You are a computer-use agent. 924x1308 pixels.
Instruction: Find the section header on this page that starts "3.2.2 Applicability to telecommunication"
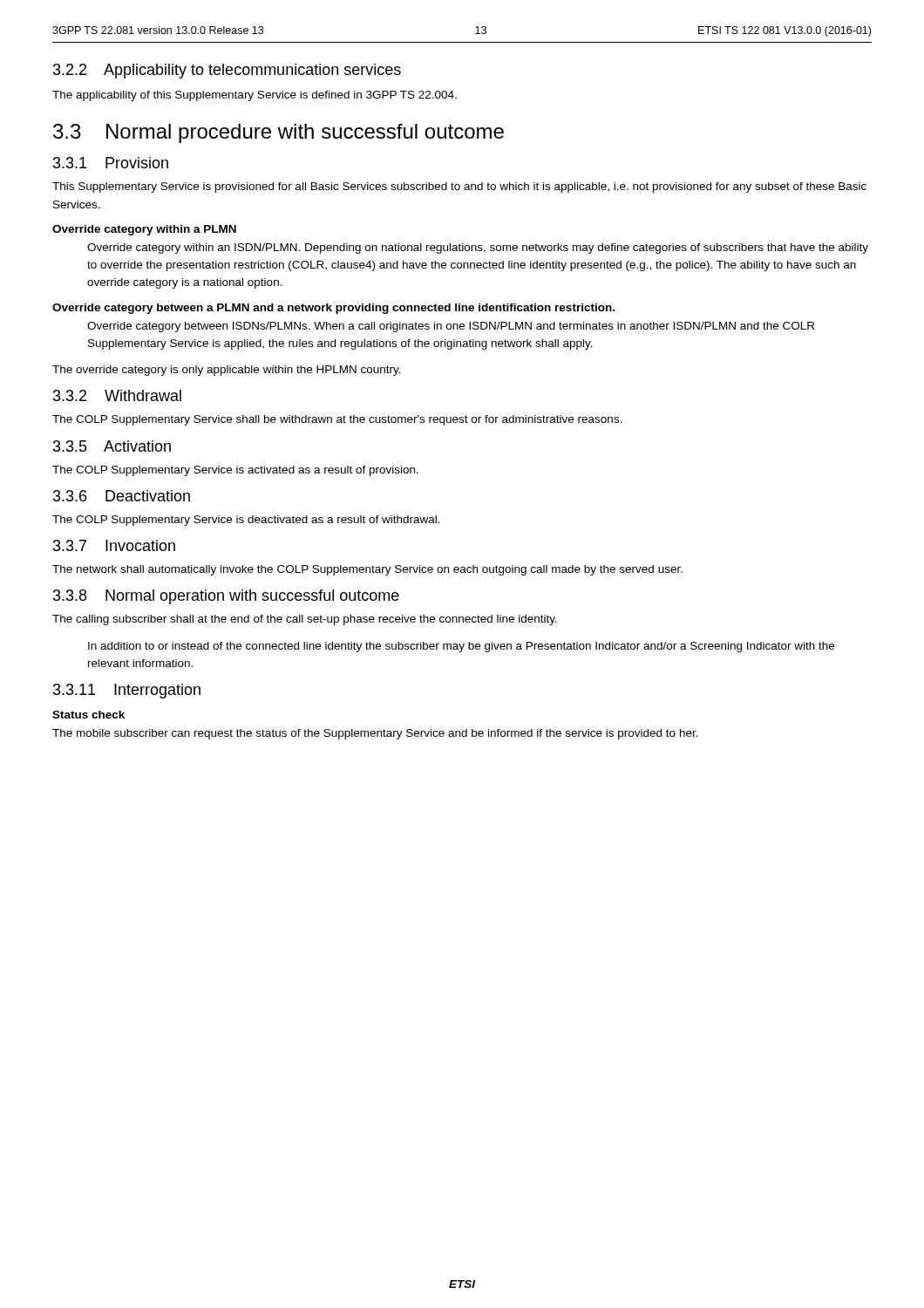pyautogui.click(x=227, y=71)
